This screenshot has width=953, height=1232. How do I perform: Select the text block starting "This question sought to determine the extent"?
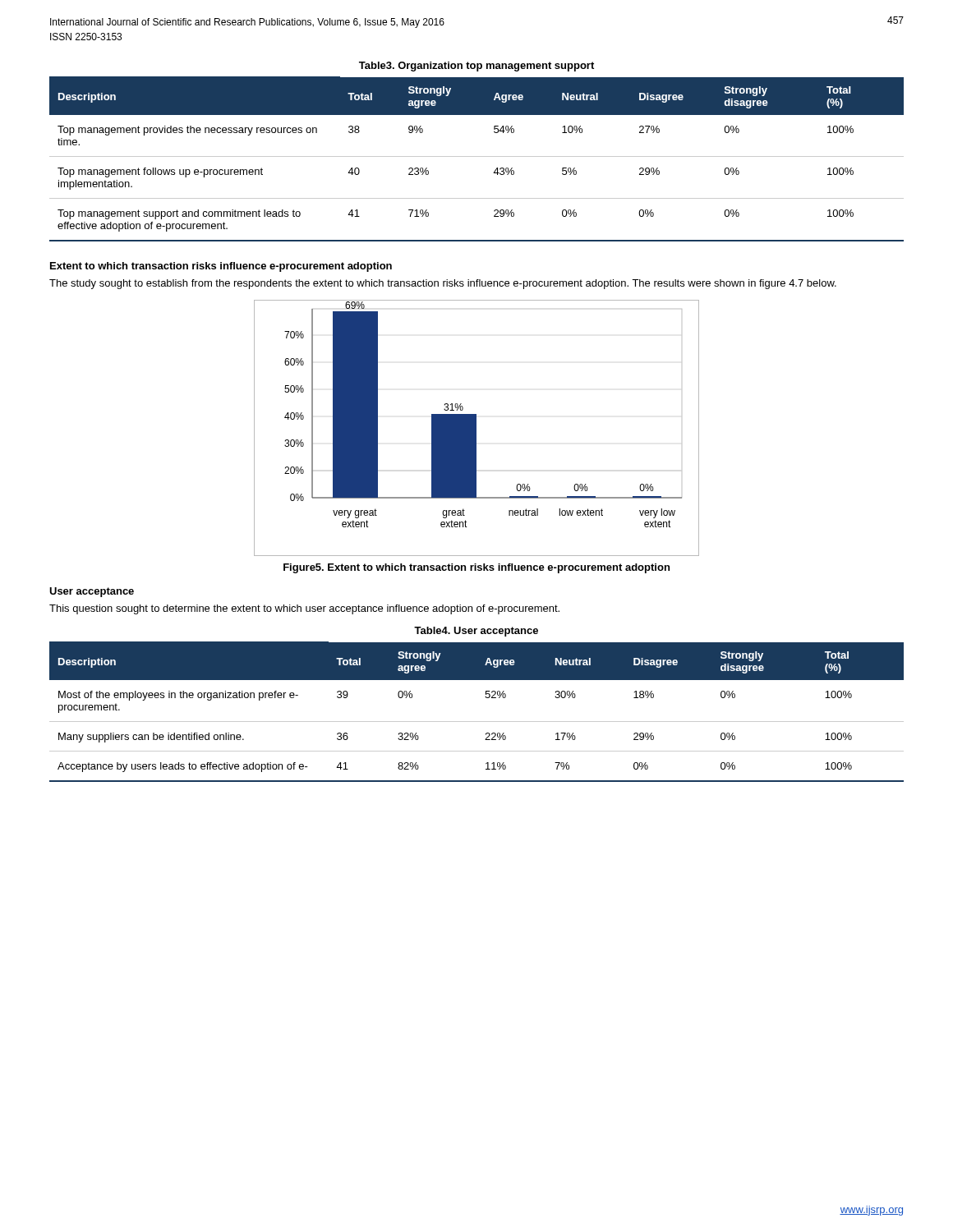[x=305, y=608]
